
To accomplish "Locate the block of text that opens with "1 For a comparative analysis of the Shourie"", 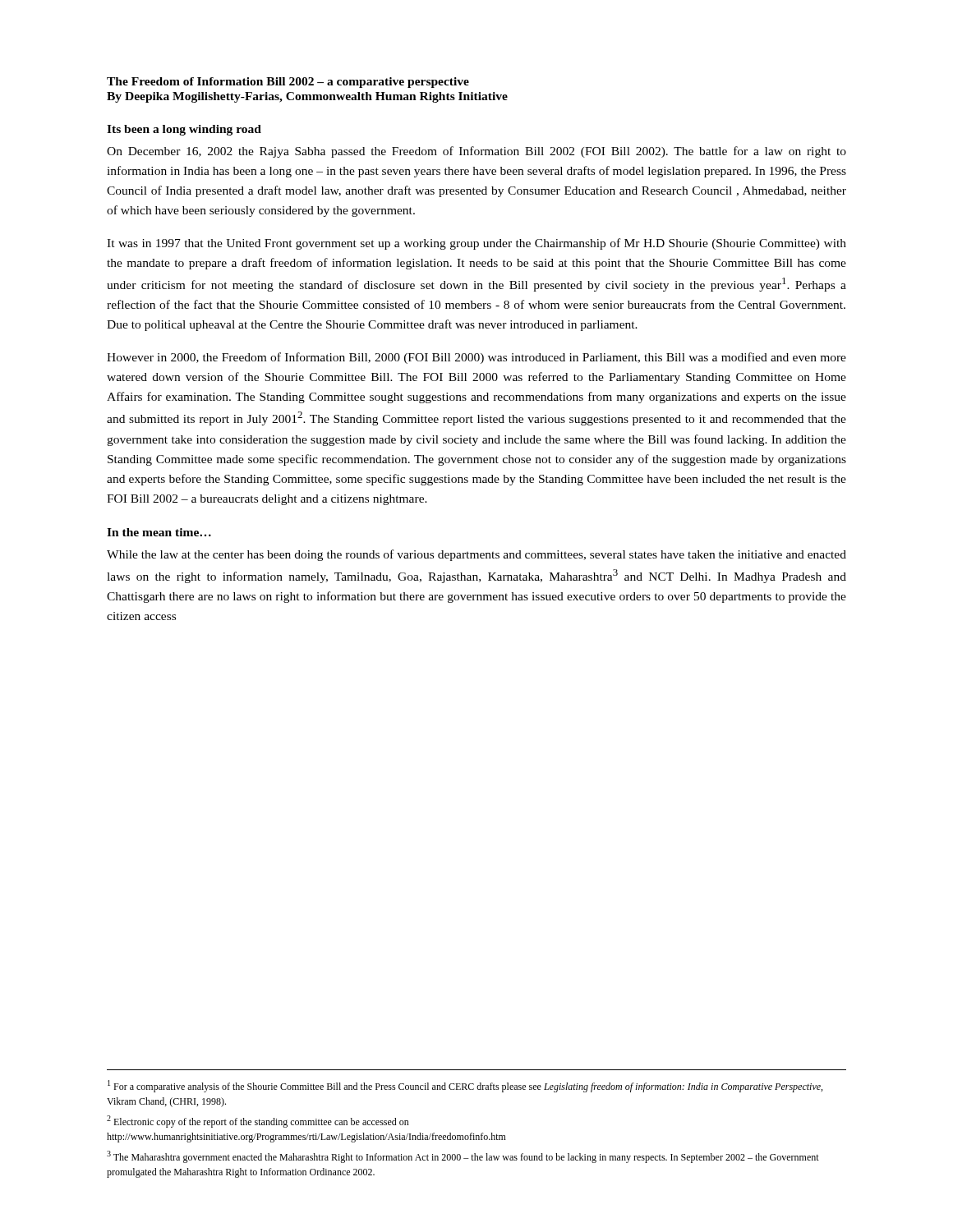I will 465,1093.
